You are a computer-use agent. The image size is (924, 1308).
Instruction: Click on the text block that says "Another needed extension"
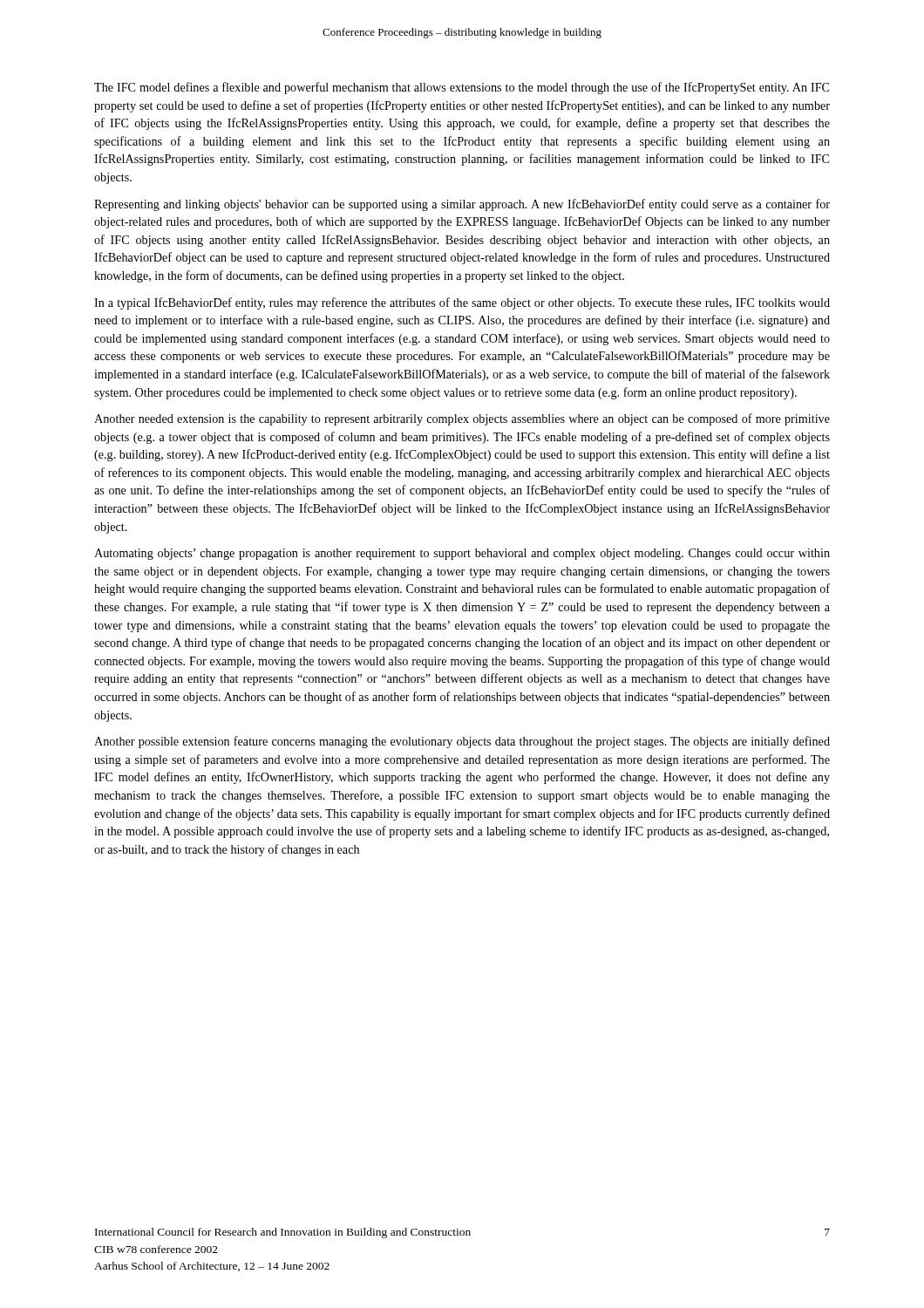(x=462, y=473)
